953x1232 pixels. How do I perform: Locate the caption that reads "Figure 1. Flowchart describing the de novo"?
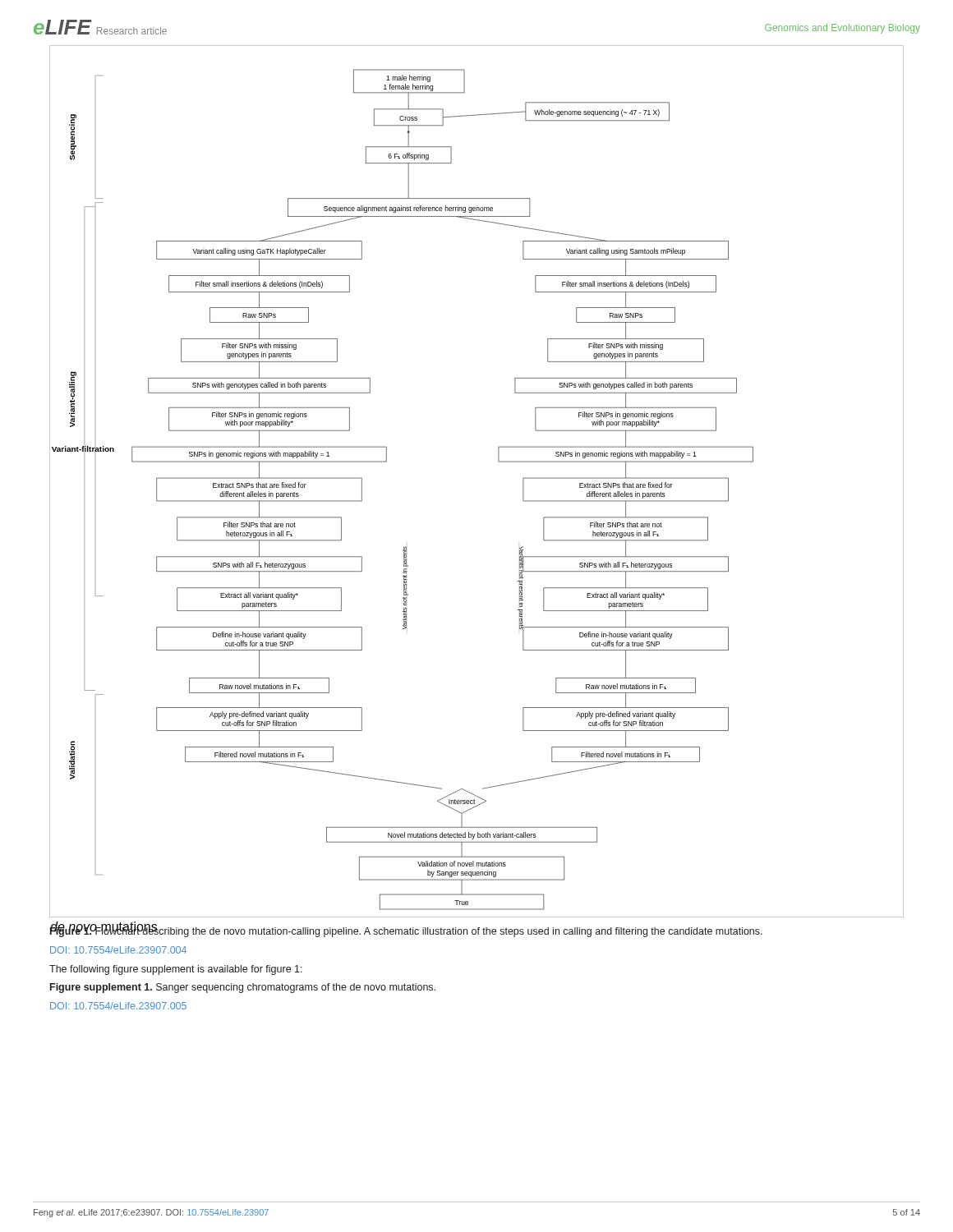tap(406, 931)
